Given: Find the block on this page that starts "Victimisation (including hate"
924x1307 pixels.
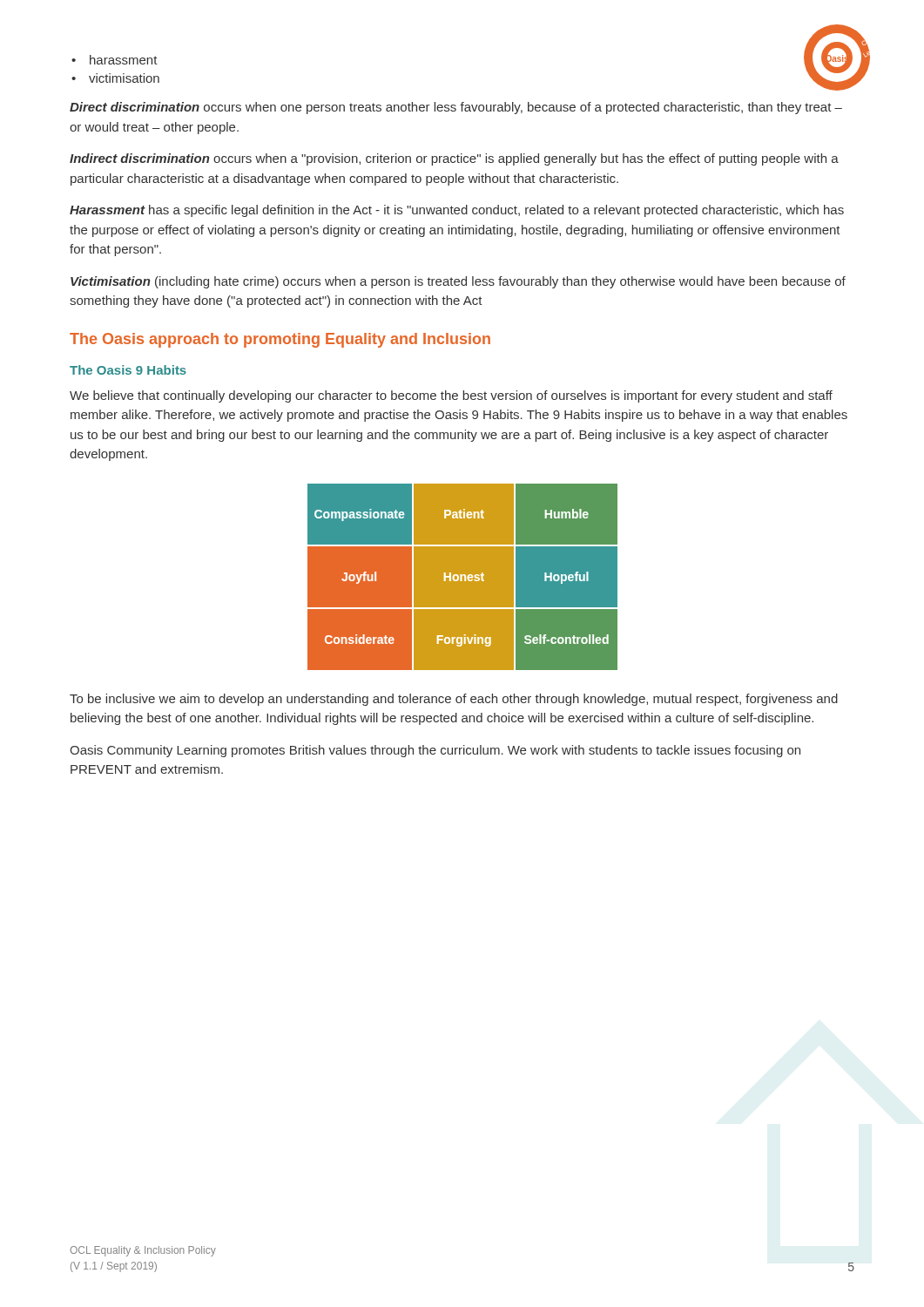Looking at the screenshot, I should (462, 291).
